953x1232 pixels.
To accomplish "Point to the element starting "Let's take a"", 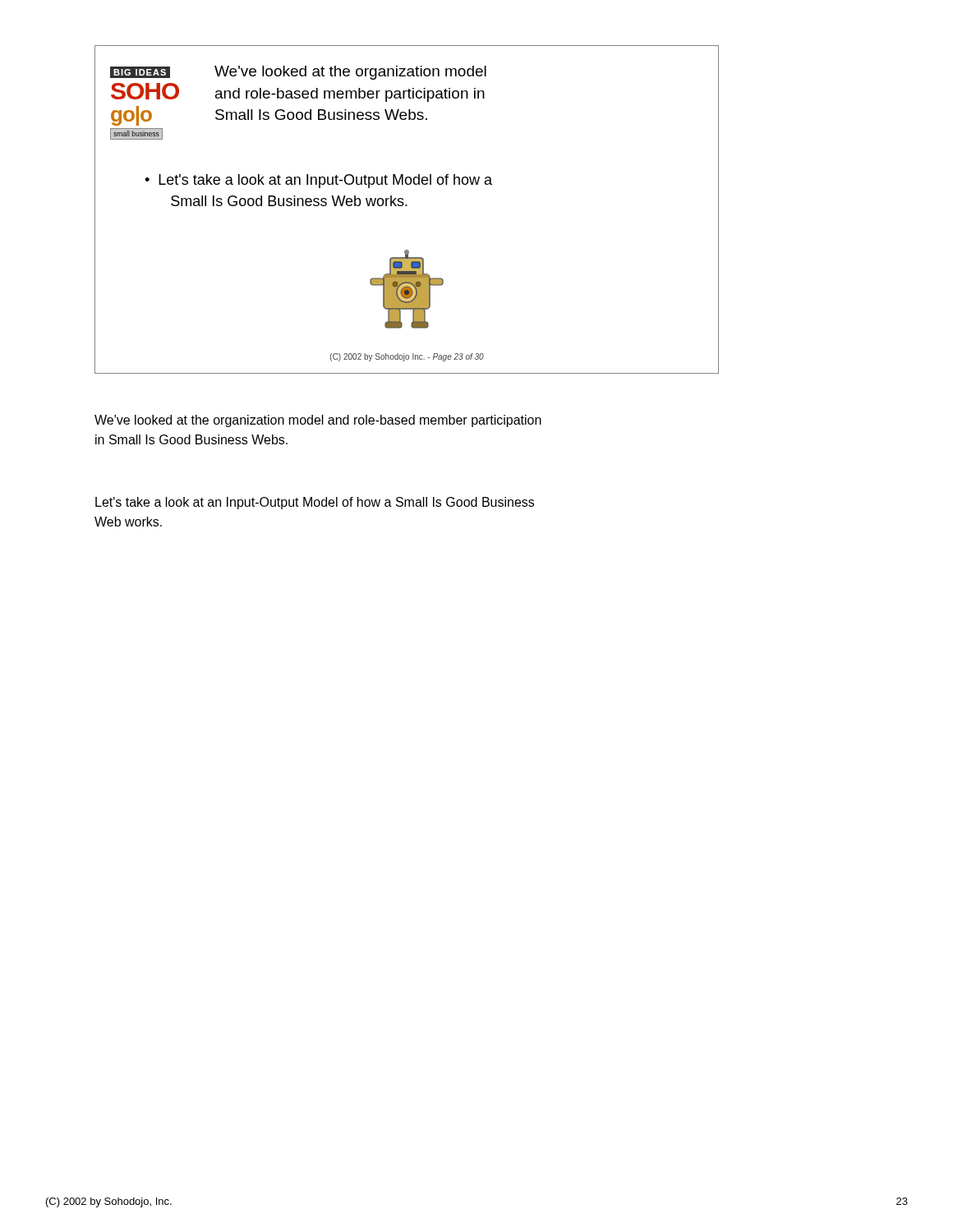I will [x=315, y=512].
